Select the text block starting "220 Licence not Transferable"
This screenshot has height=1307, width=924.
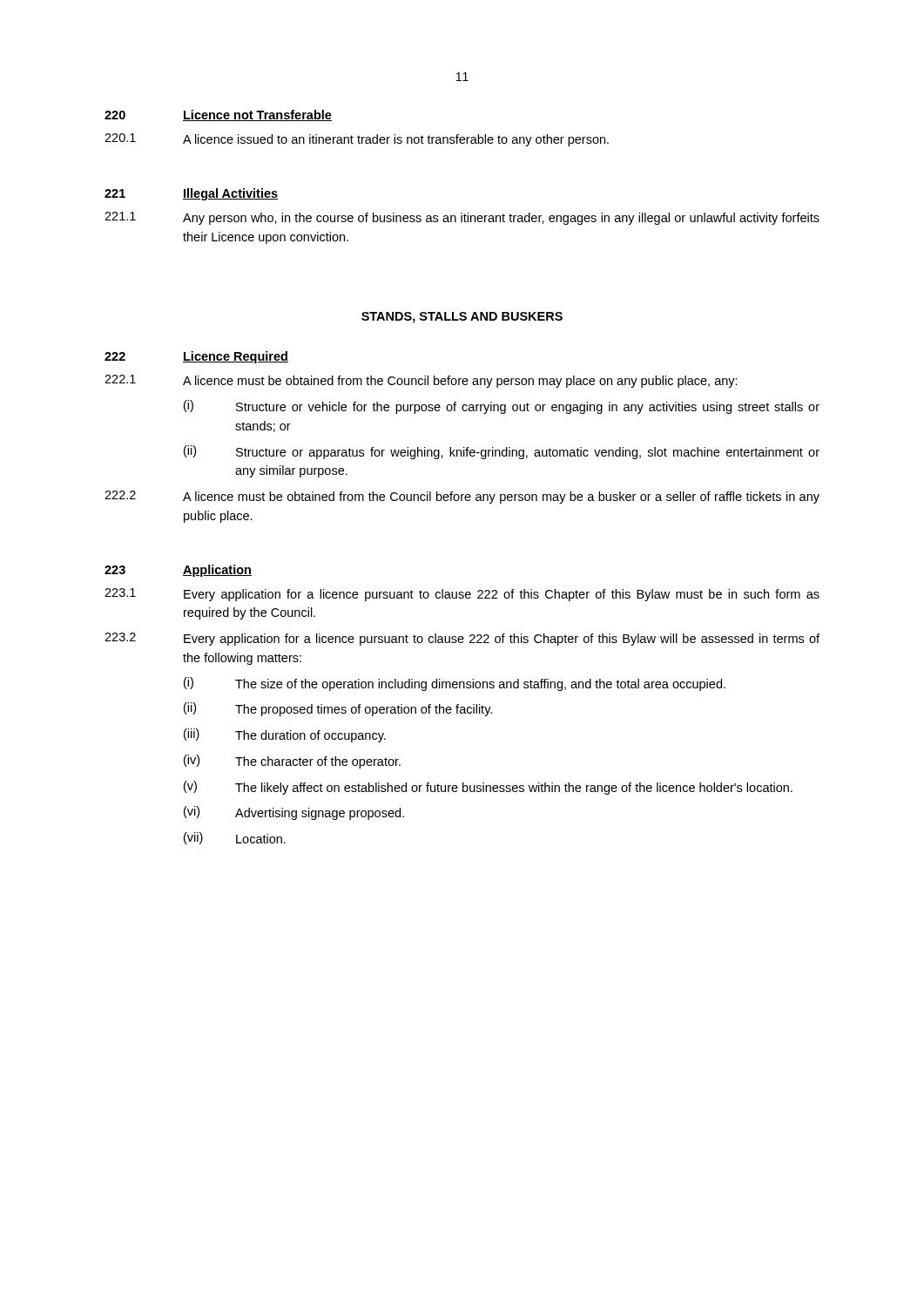coord(218,115)
